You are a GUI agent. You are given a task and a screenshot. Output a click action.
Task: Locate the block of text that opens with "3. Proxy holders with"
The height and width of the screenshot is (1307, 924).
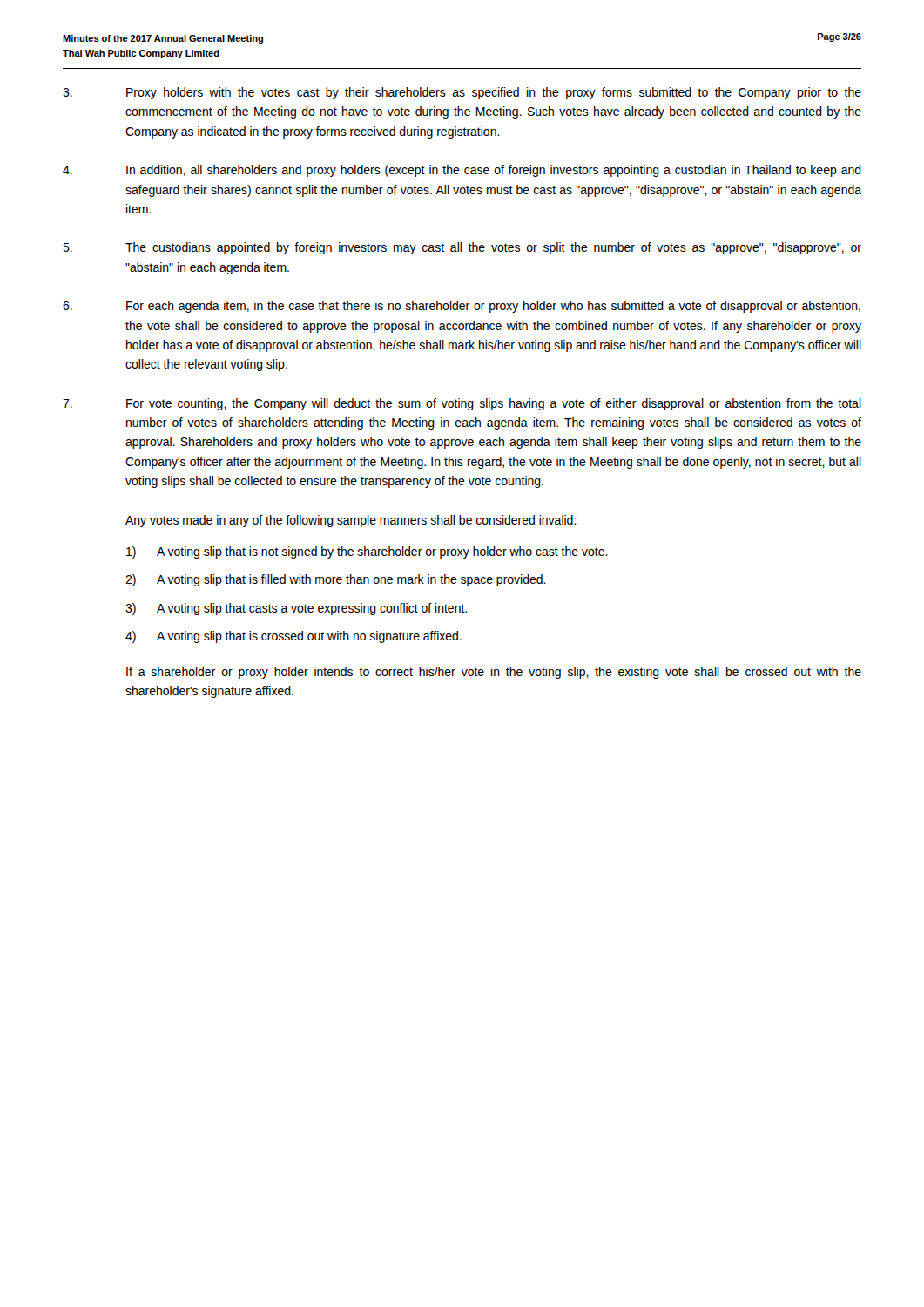click(x=462, y=112)
